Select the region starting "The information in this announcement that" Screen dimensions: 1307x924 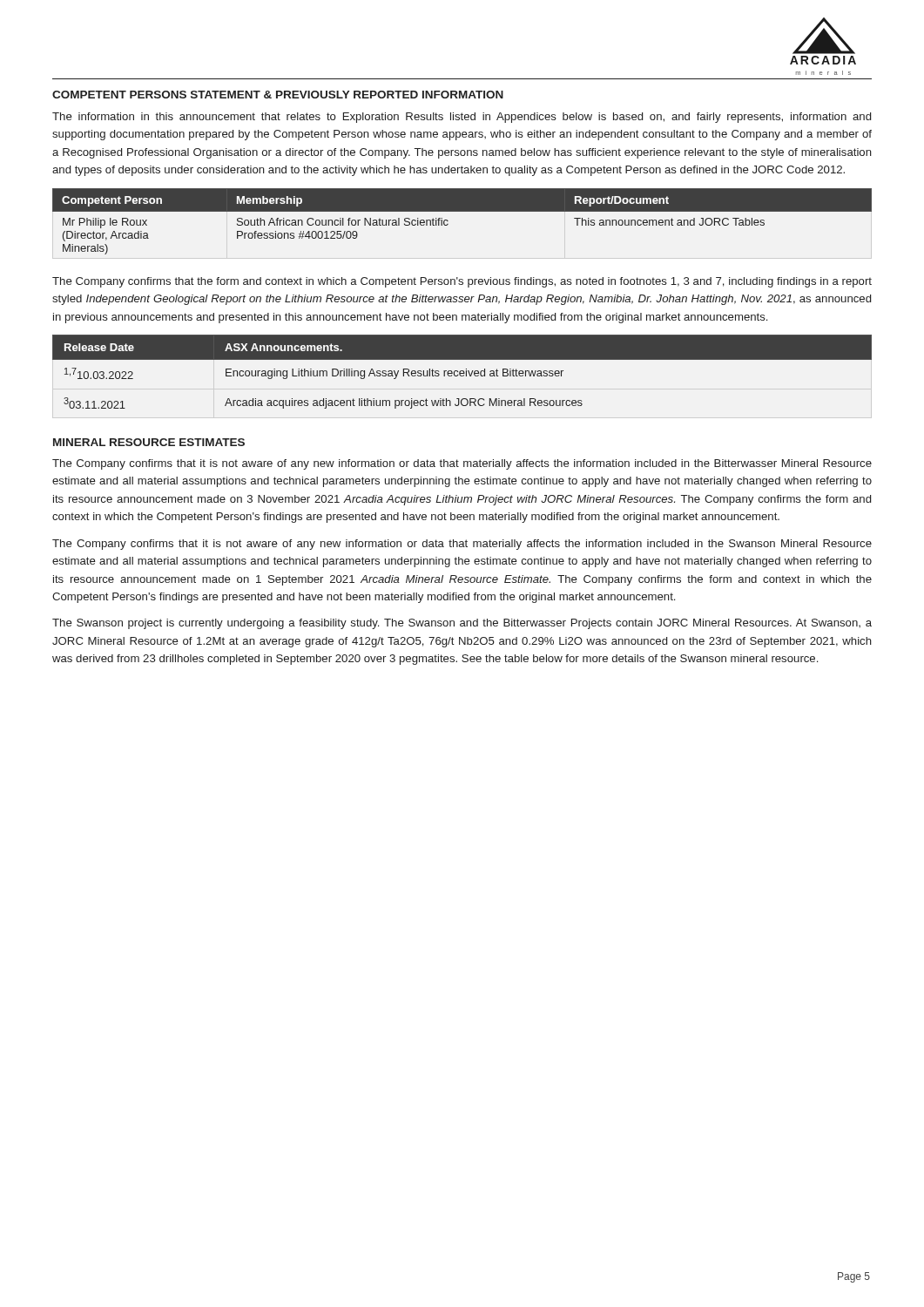pyautogui.click(x=462, y=143)
